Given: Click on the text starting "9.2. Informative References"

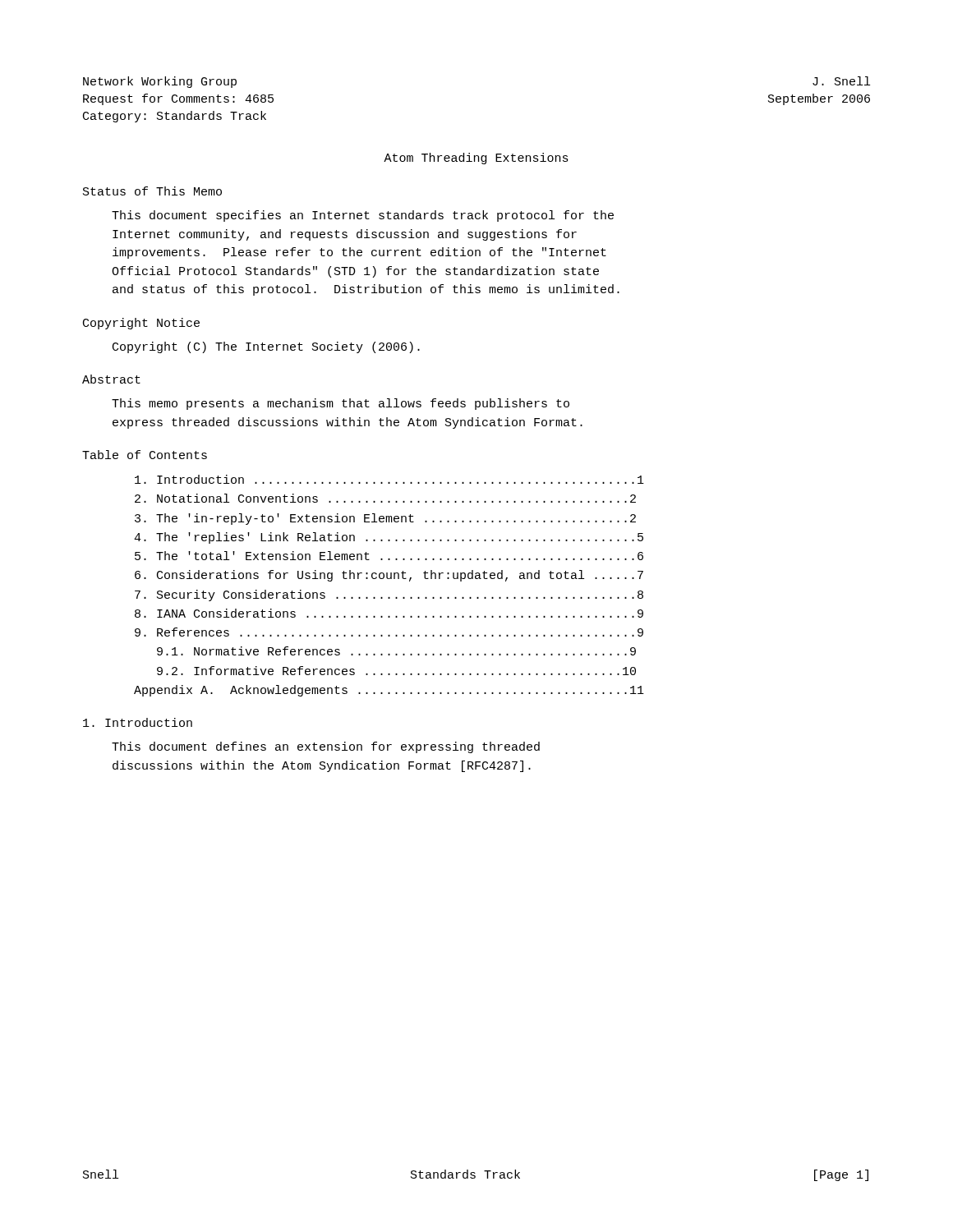Looking at the screenshot, I should (374, 672).
